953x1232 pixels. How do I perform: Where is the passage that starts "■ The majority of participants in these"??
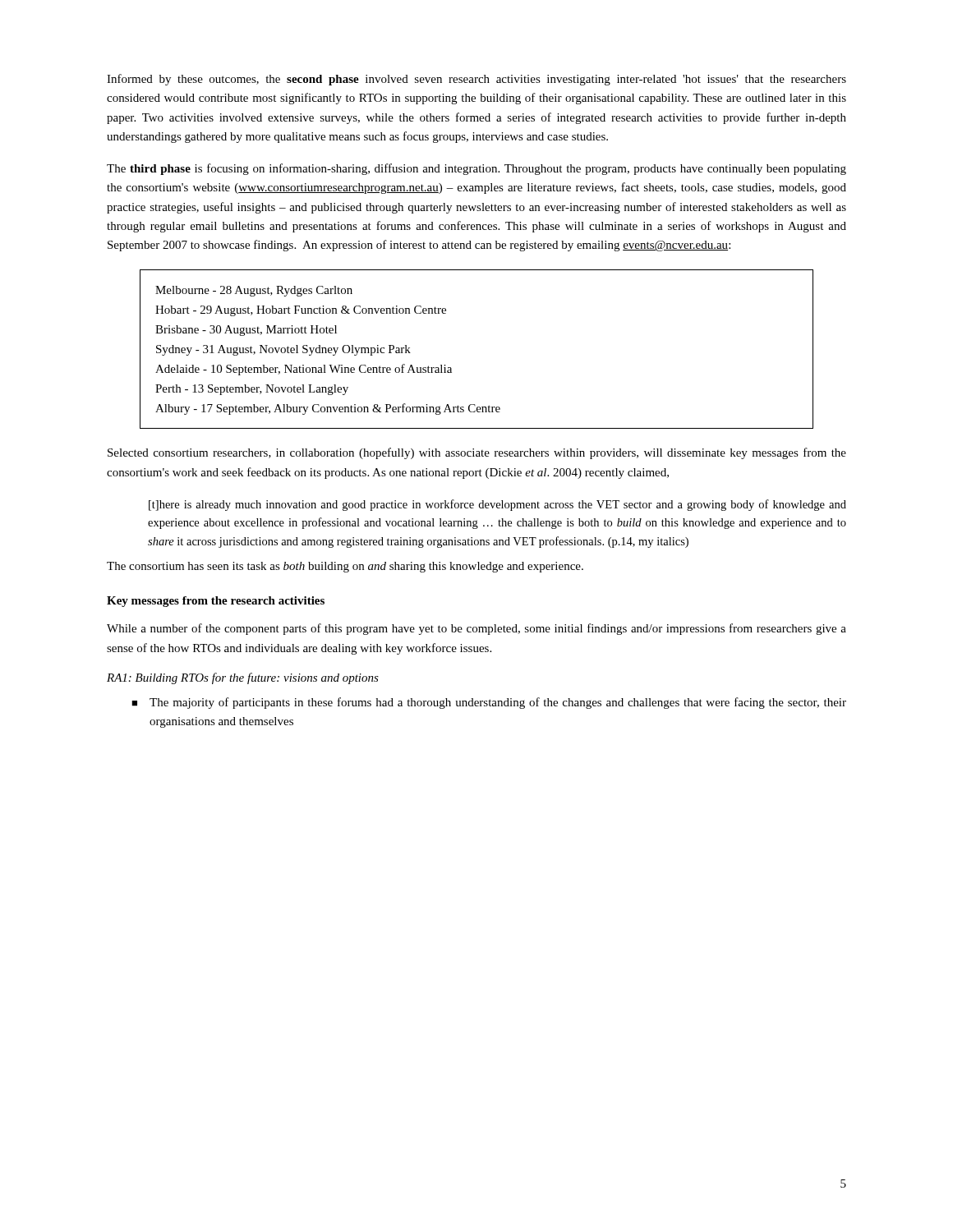[489, 712]
